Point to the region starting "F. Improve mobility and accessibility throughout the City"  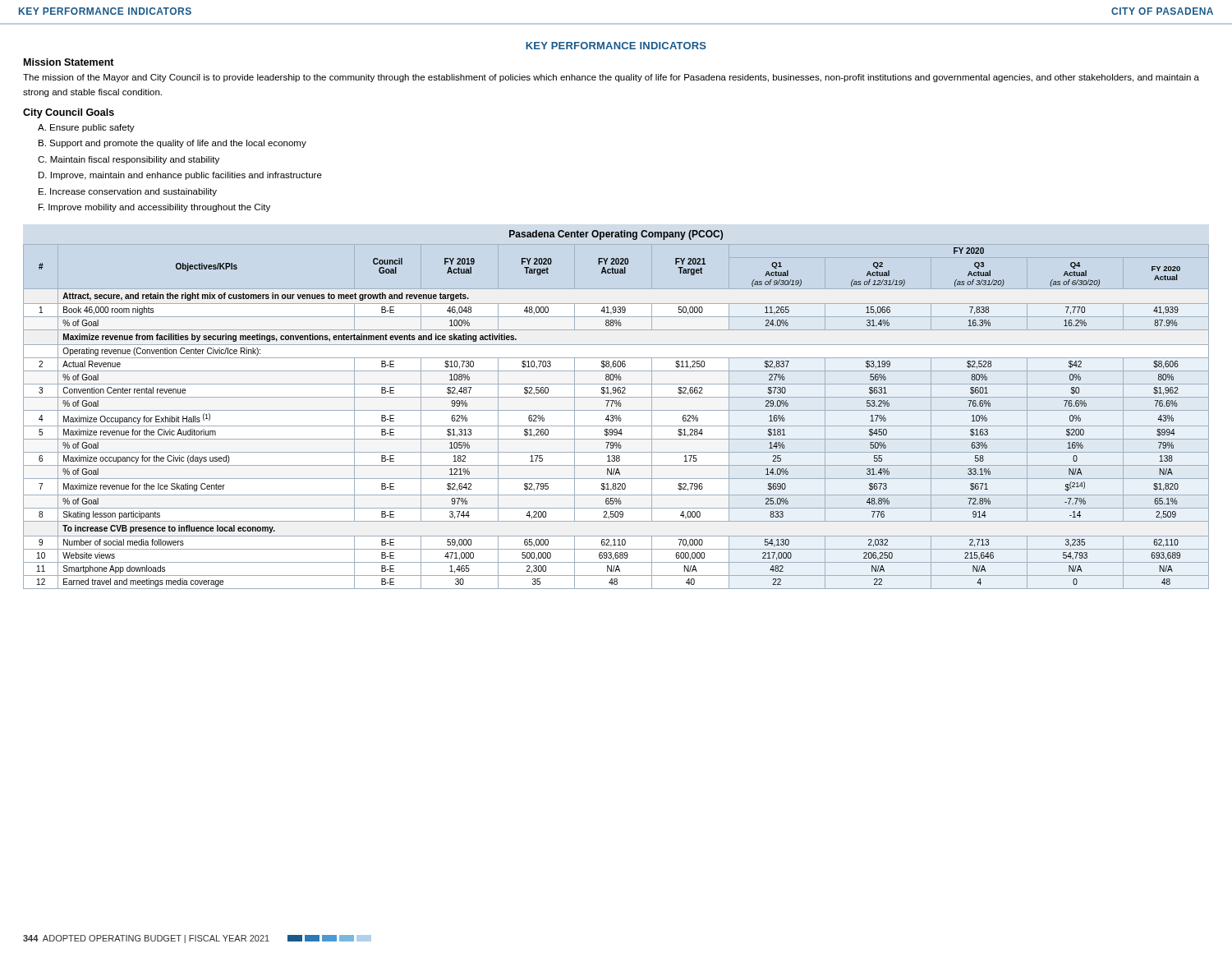[154, 207]
